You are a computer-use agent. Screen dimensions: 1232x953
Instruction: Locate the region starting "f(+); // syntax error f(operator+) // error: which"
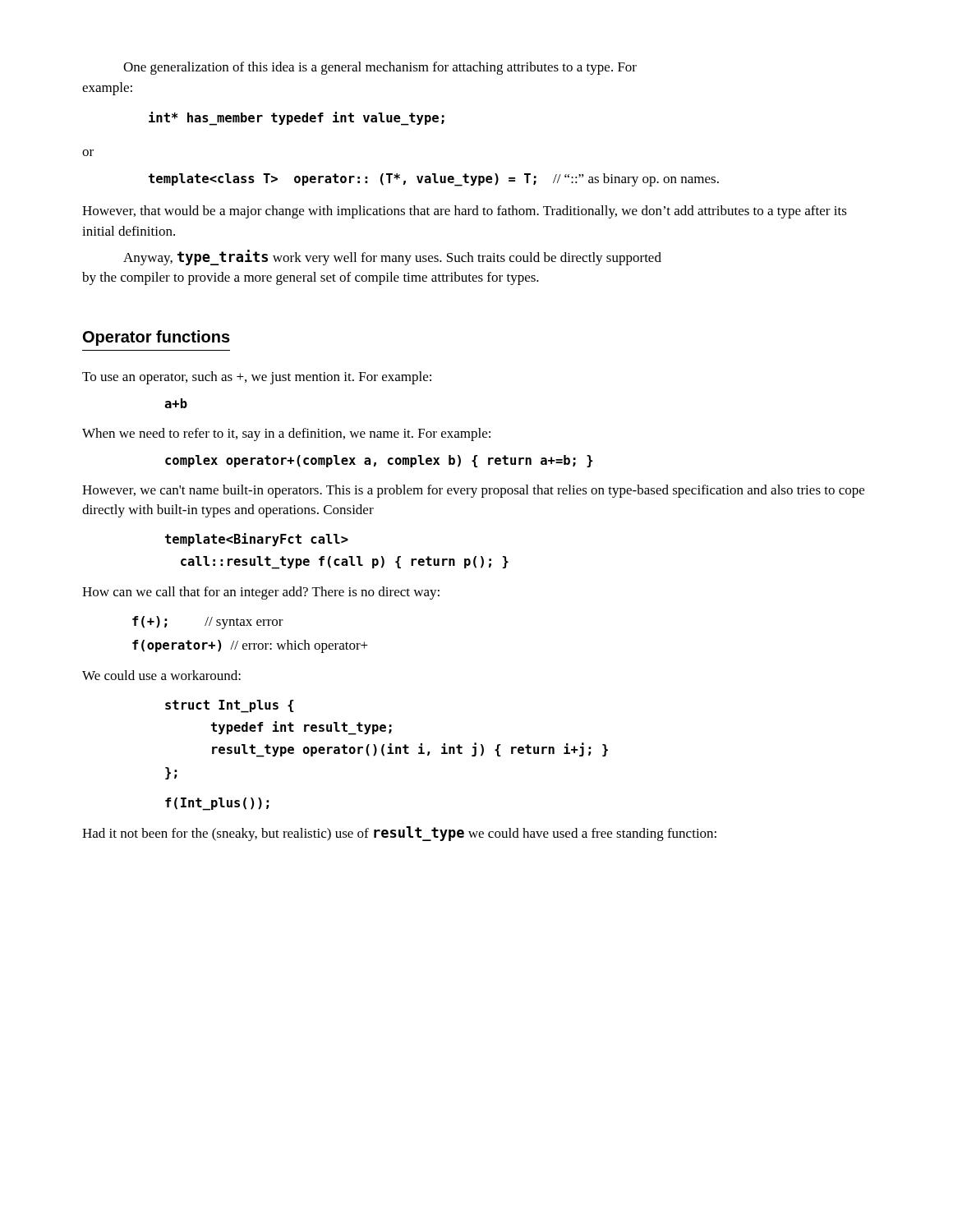pos(250,633)
